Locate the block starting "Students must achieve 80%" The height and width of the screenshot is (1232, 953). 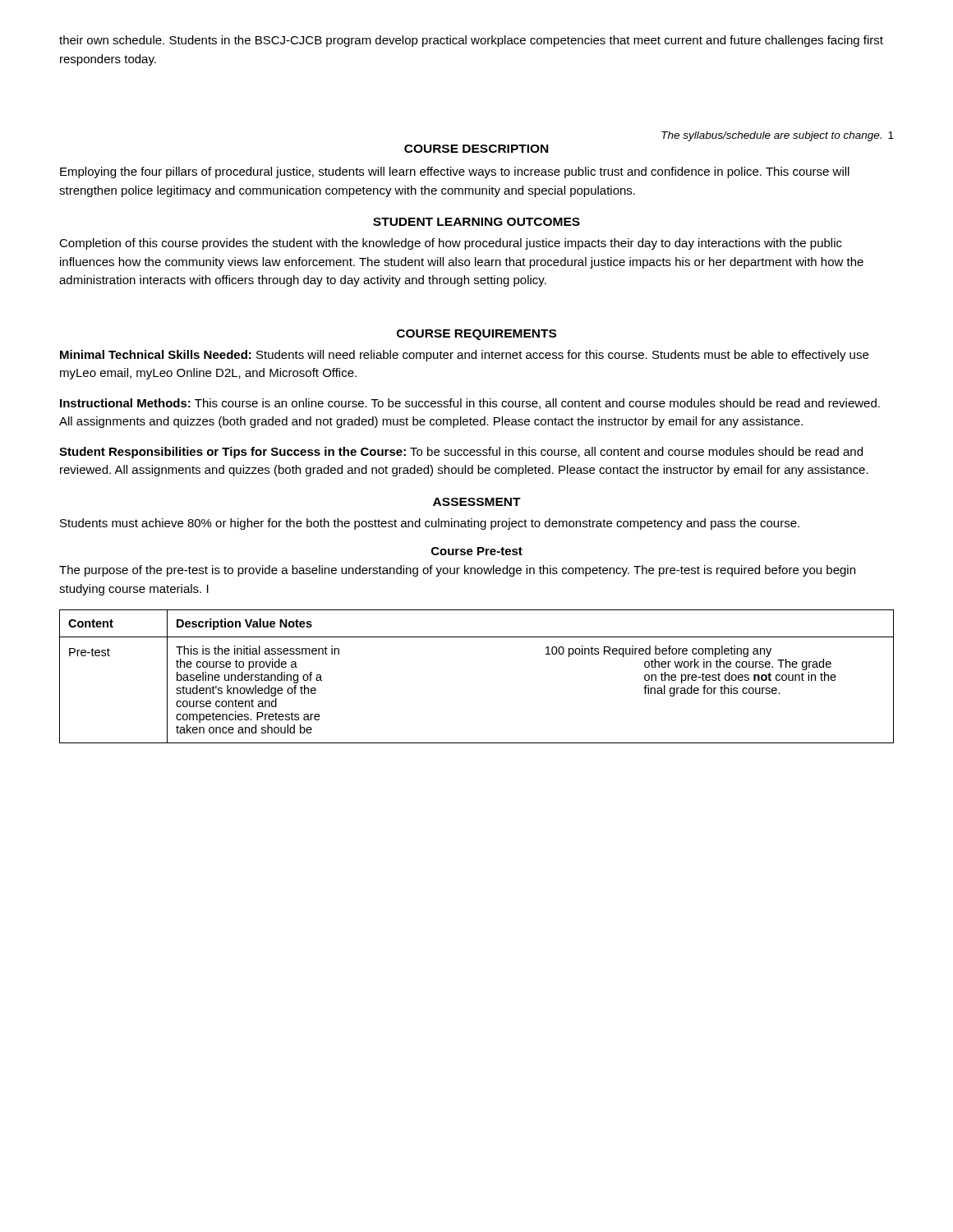(x=430, y=522)
